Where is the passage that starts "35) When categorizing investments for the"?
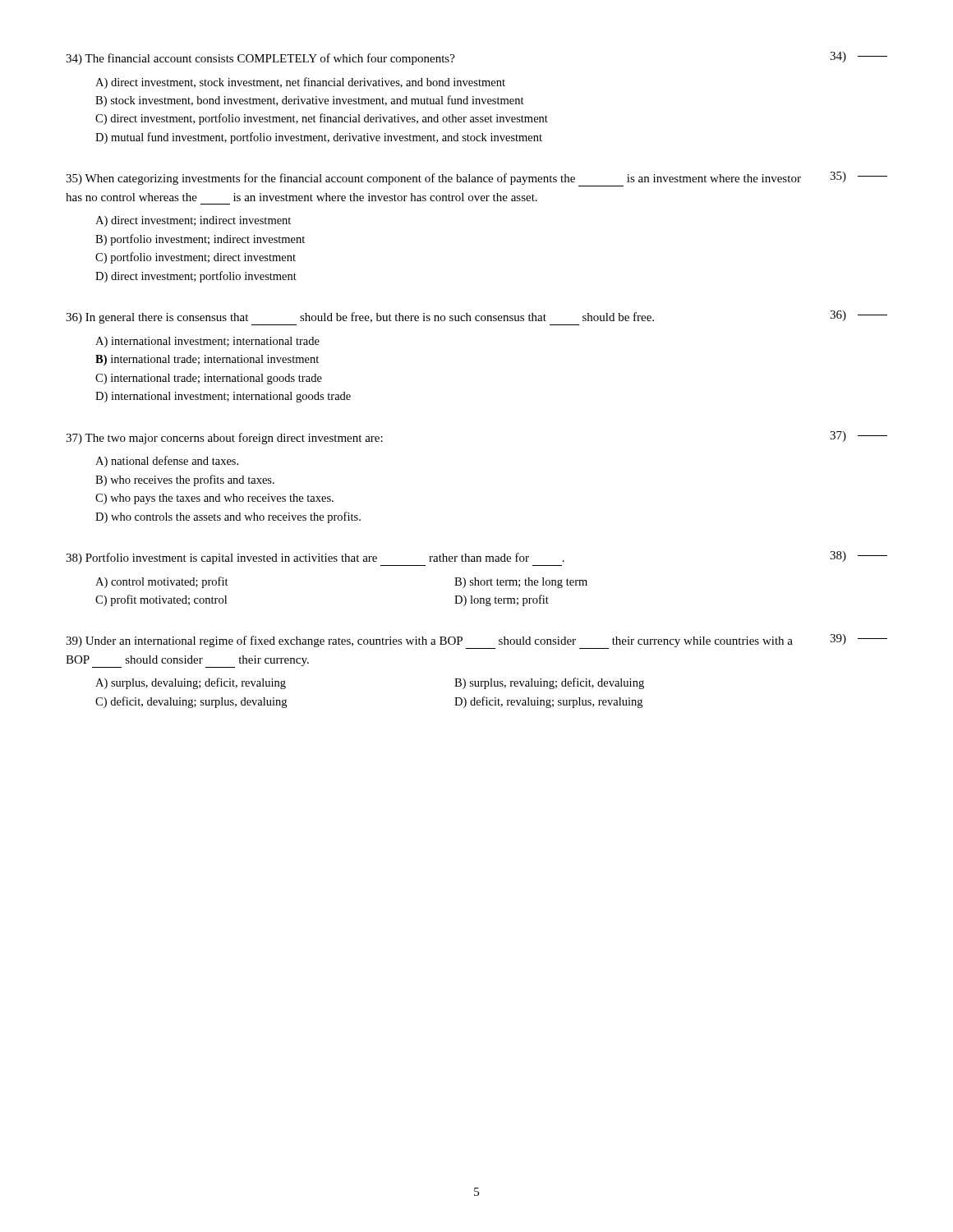This screenshot has width=953, height=1232. pos(476,179)
